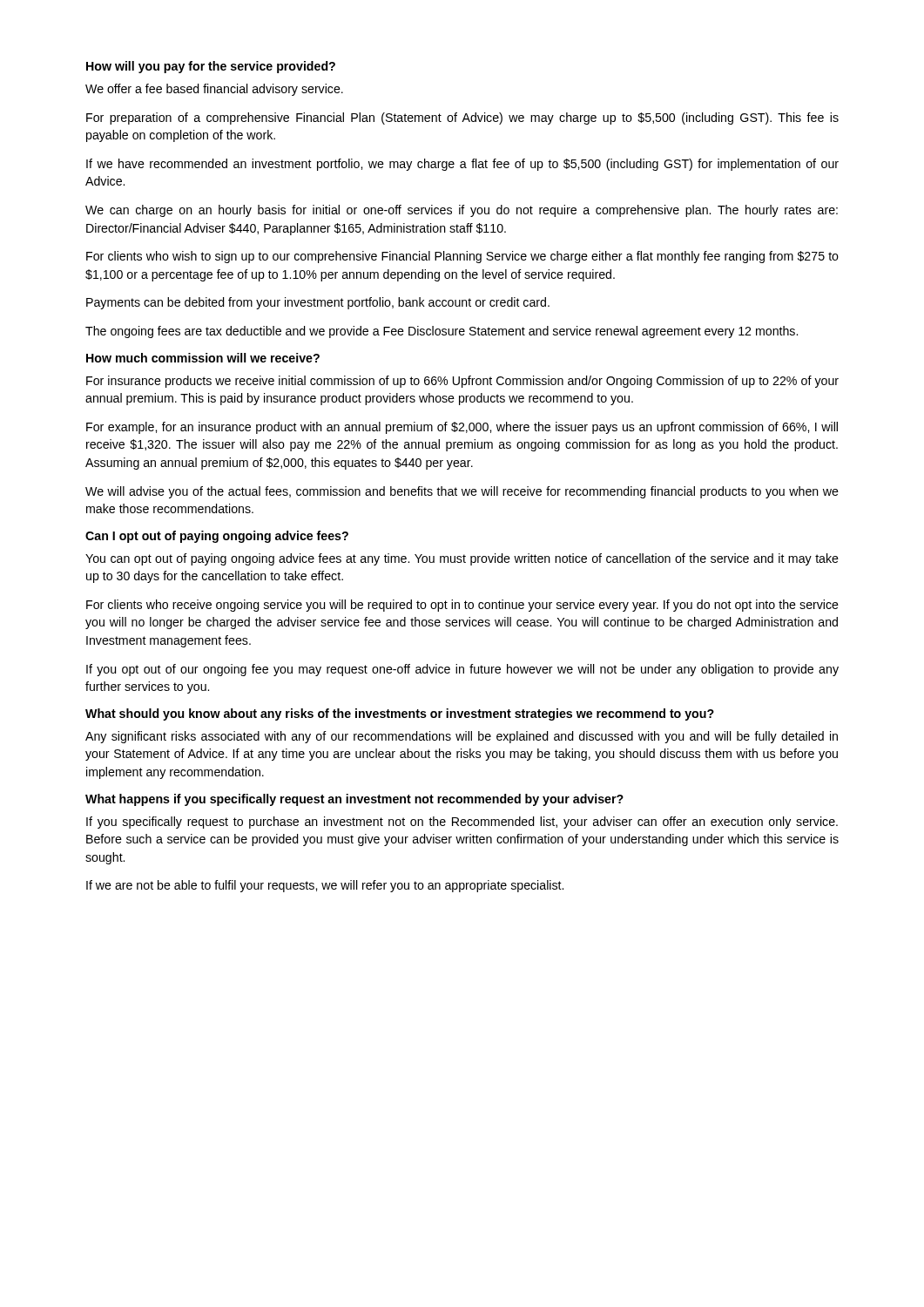This screenshot has height=1307, width=924.
Task: Locate the section header containing "How will you pay for the service"
Action: coord(211,66)
